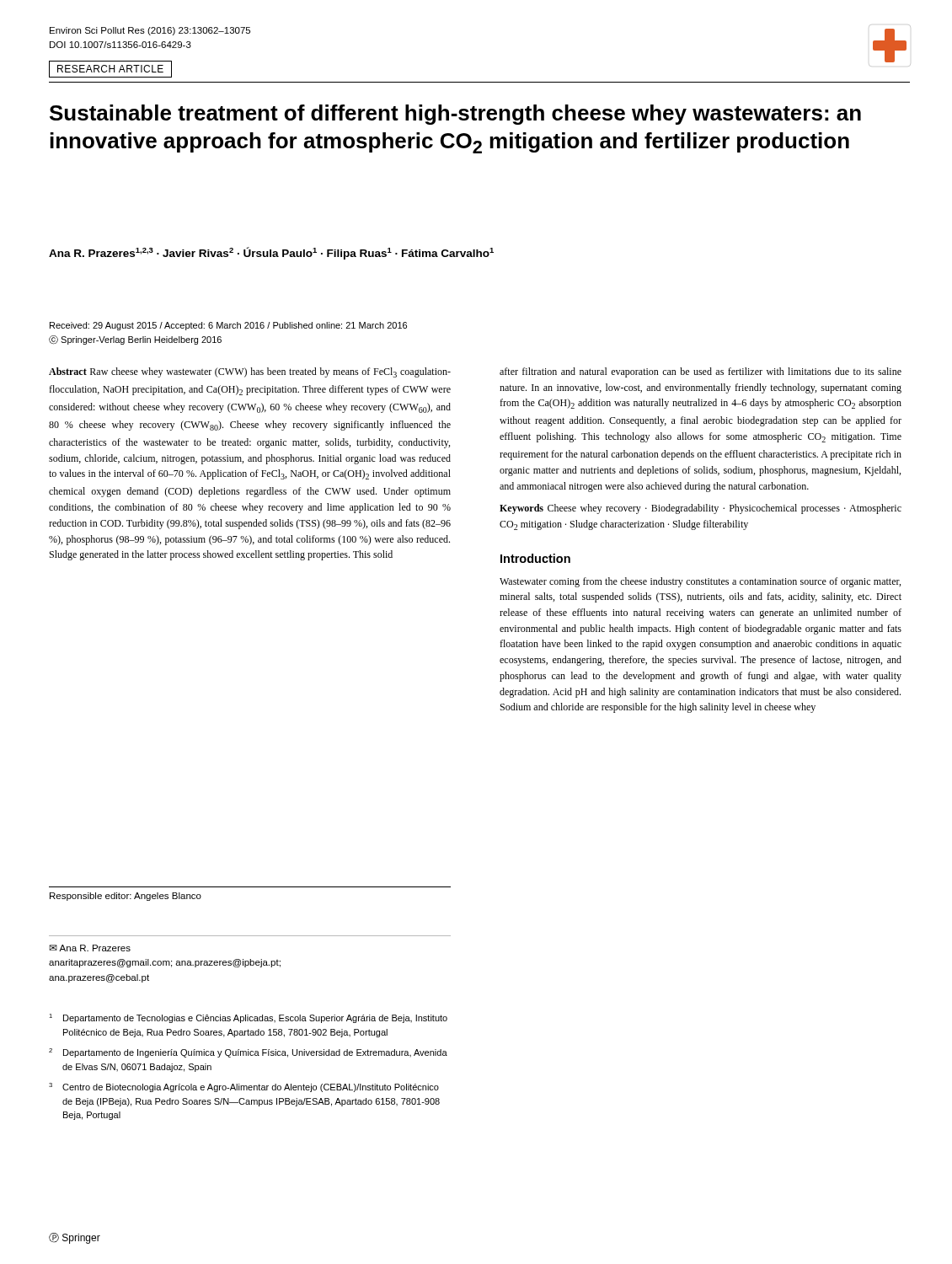Select the block starting "Wastewater coming from the cheese industry constitutes"
Viewport: 952px width, 1264px height.
701,644
